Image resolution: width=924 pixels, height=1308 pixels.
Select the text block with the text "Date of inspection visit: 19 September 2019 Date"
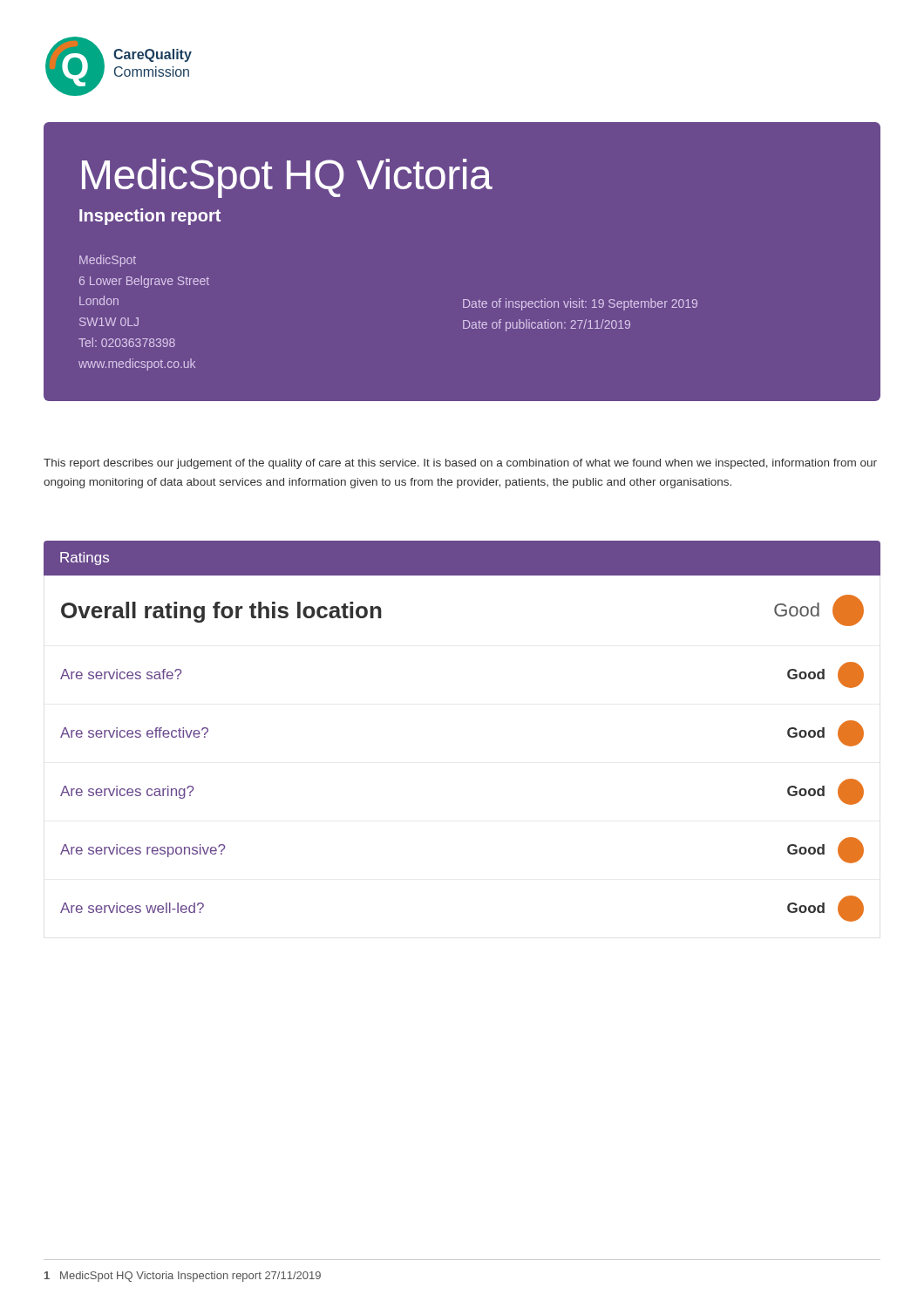(x=580, y=314)
